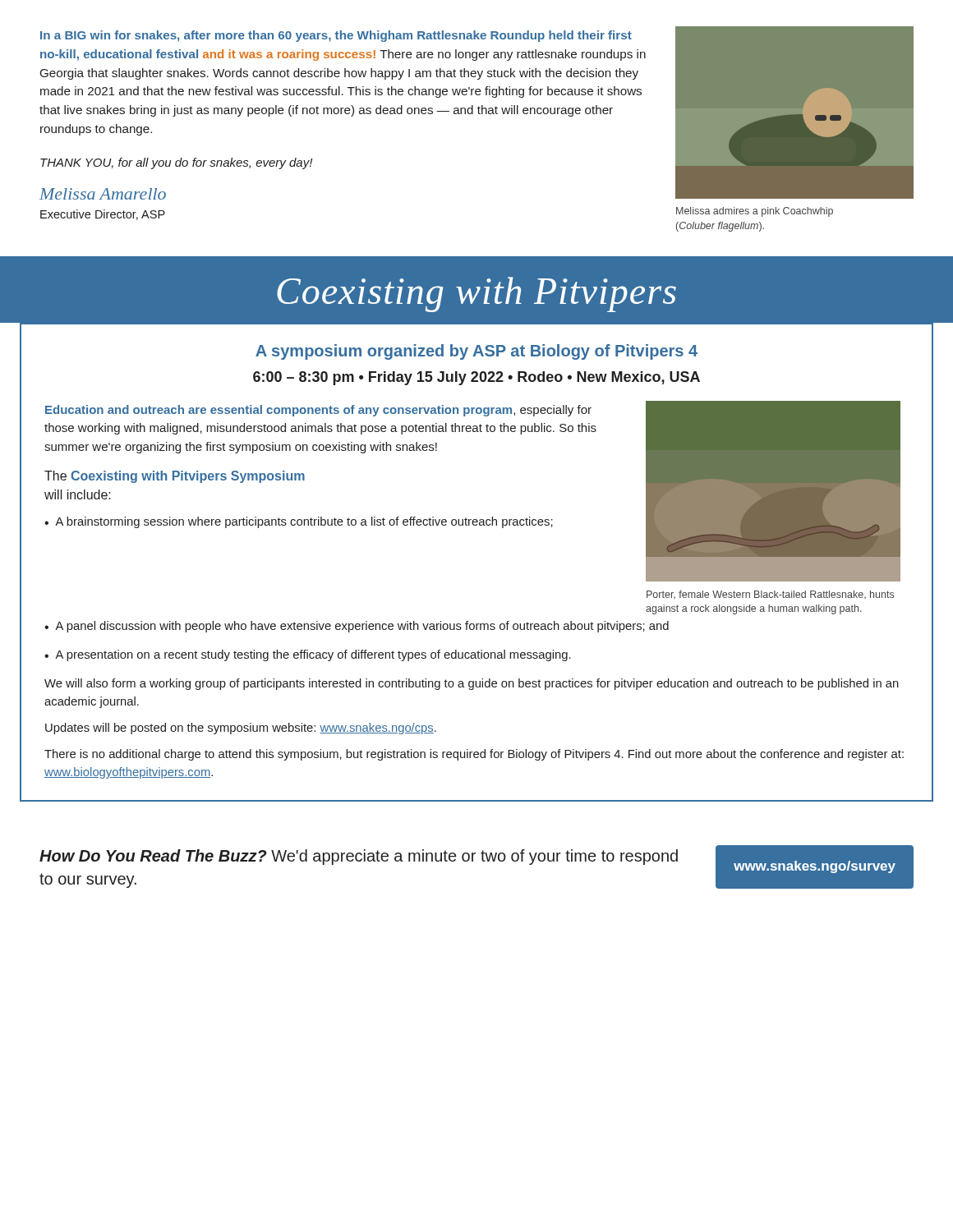Image resolution: width=953 pixels, height=1232 pixels.
Task: Find the block on this page that starts "• A brainstorming session"
Action: pos(299,523)
